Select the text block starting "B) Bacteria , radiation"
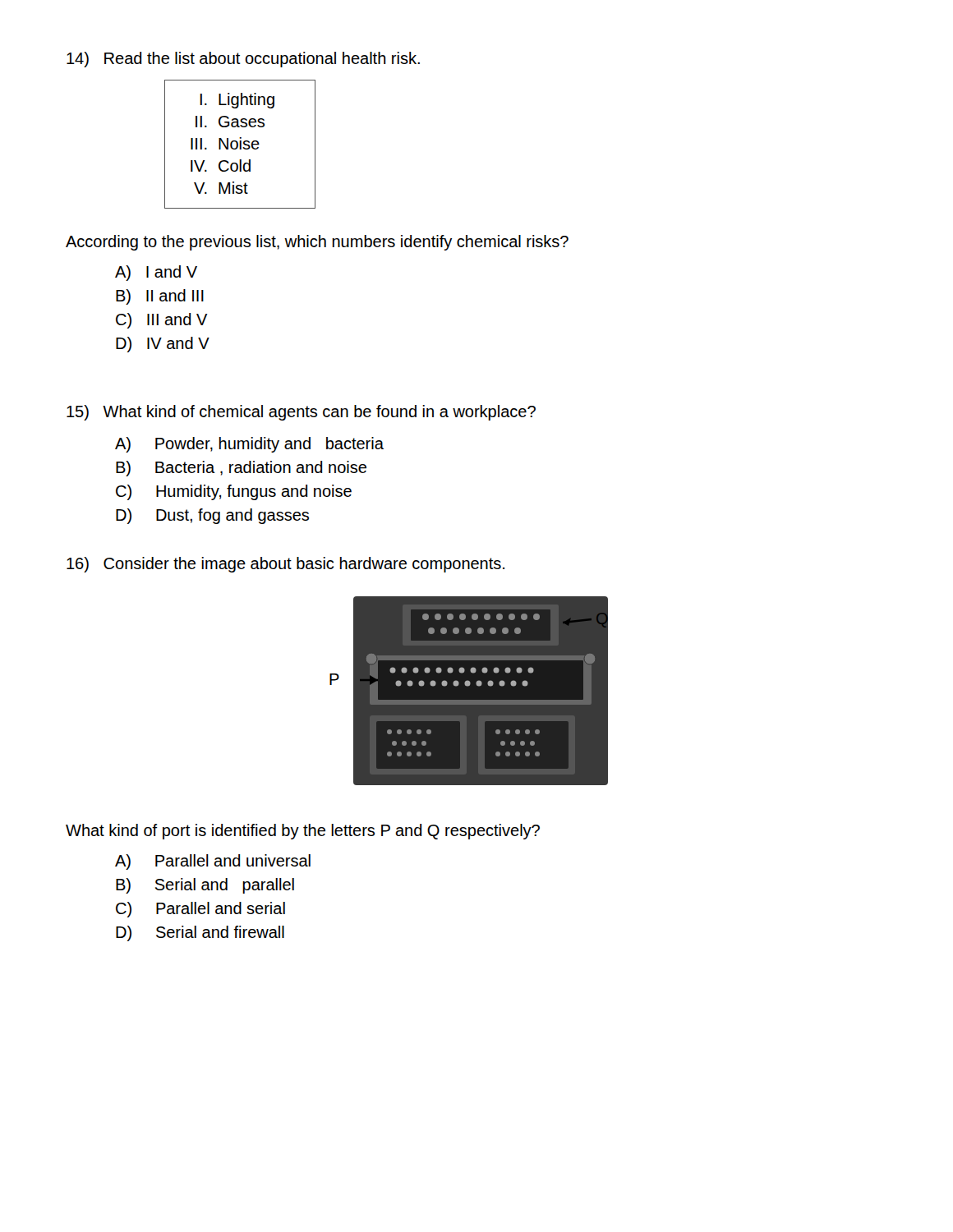The width and height of the screenshot is (953, 1232). tap(241, 467)
